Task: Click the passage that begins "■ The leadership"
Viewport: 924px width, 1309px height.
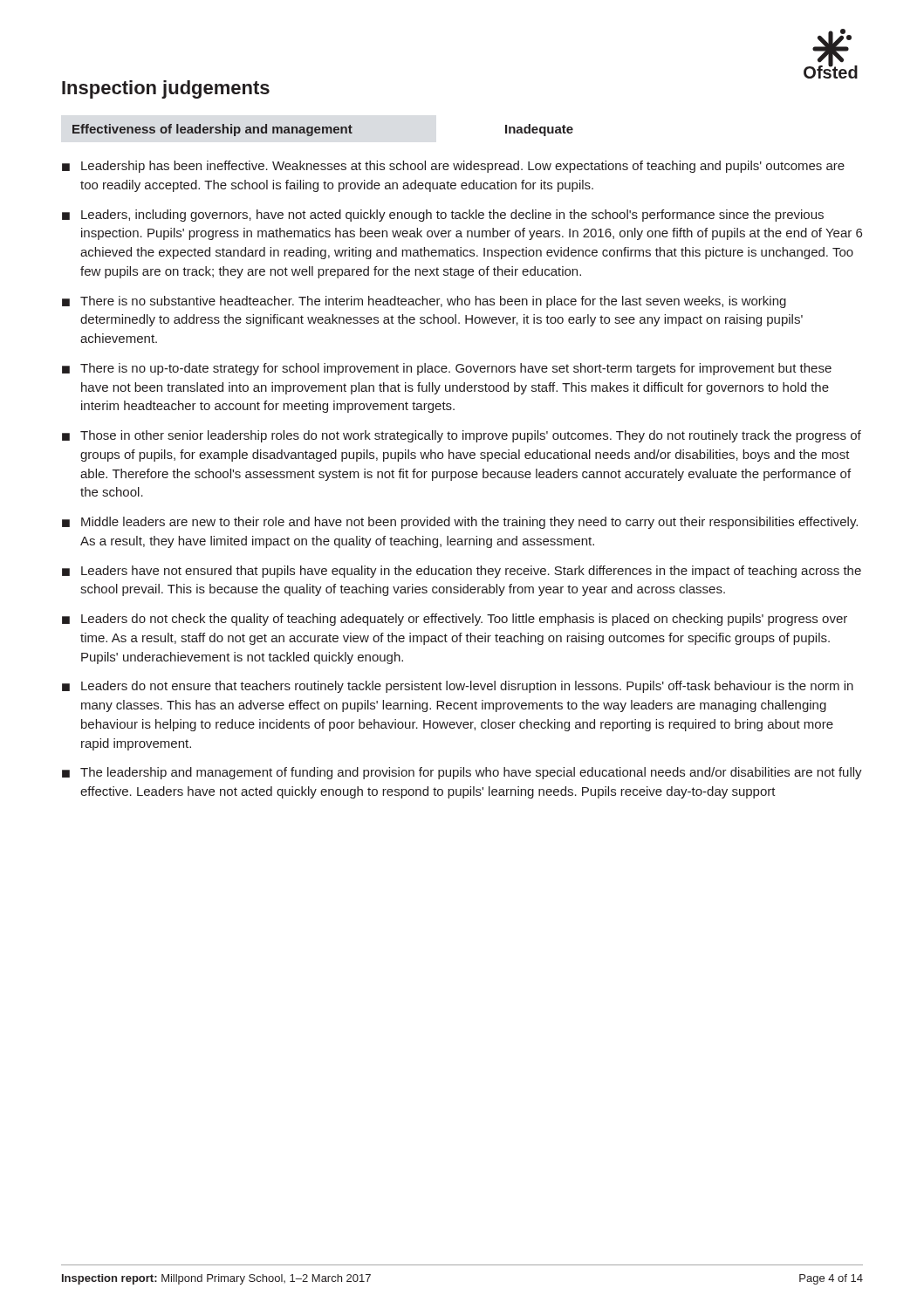Action: click(x=462, y=782)
